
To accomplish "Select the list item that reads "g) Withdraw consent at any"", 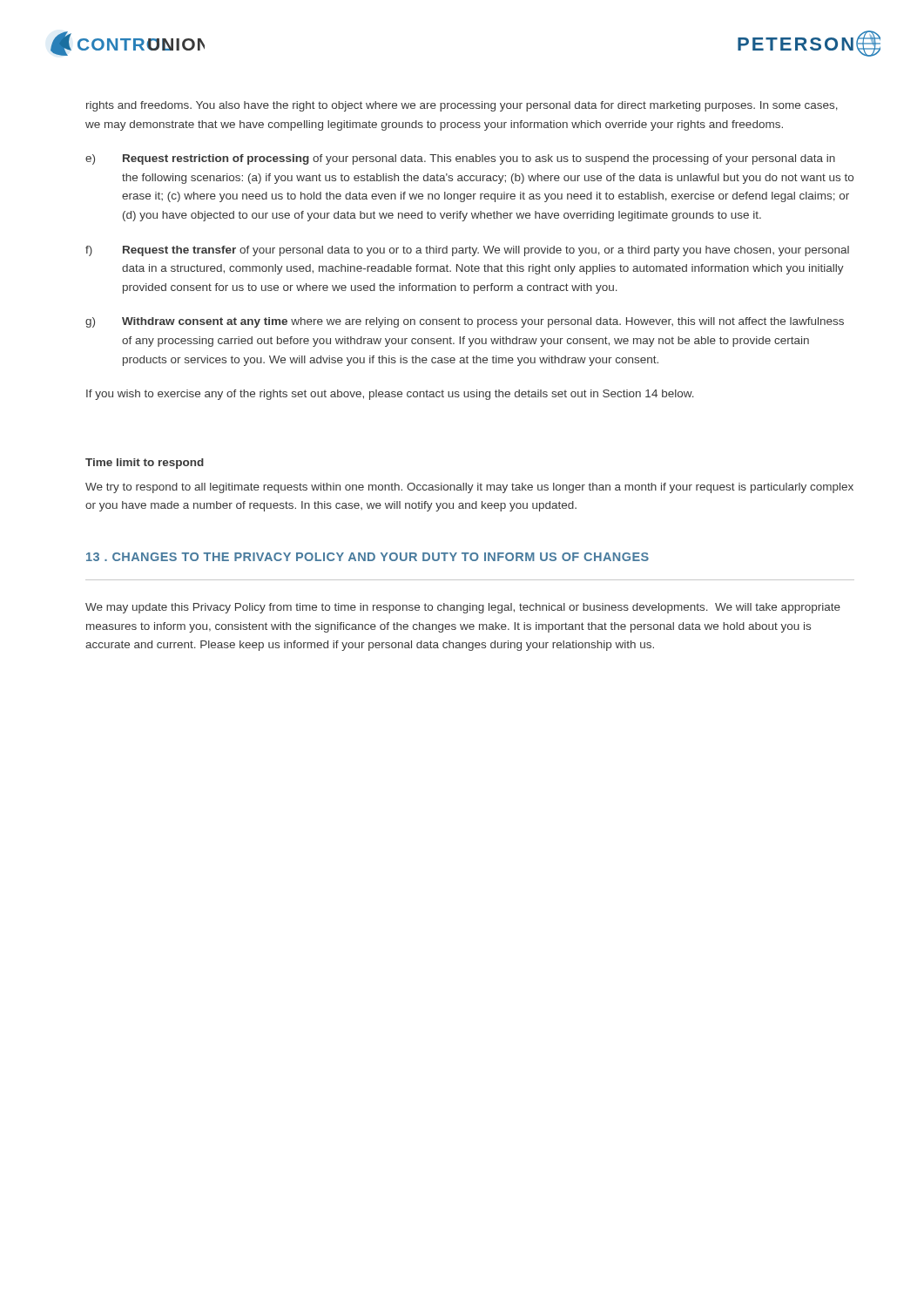I will pos(470,340).
